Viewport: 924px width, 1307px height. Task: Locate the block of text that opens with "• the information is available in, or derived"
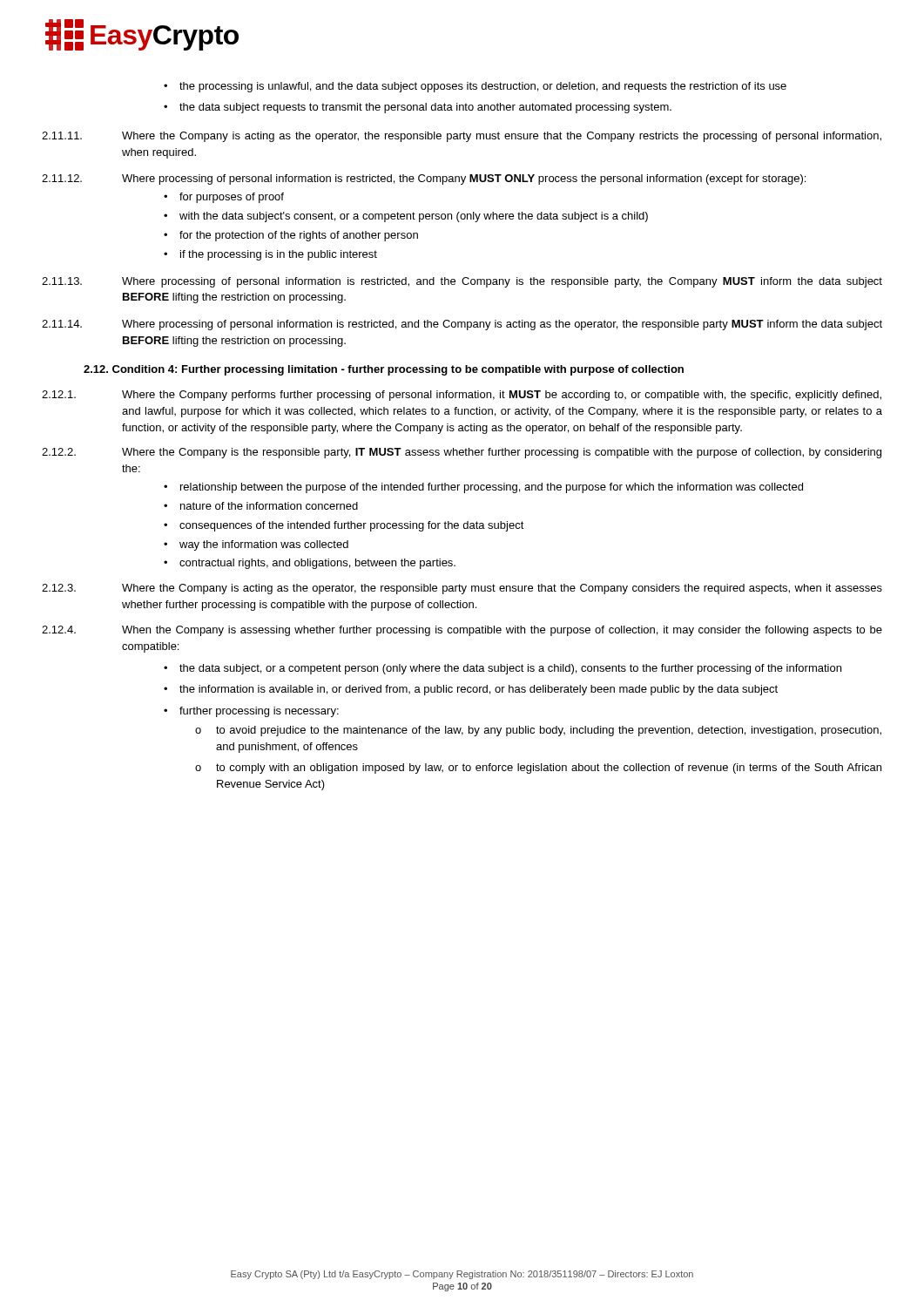(471, 690)
